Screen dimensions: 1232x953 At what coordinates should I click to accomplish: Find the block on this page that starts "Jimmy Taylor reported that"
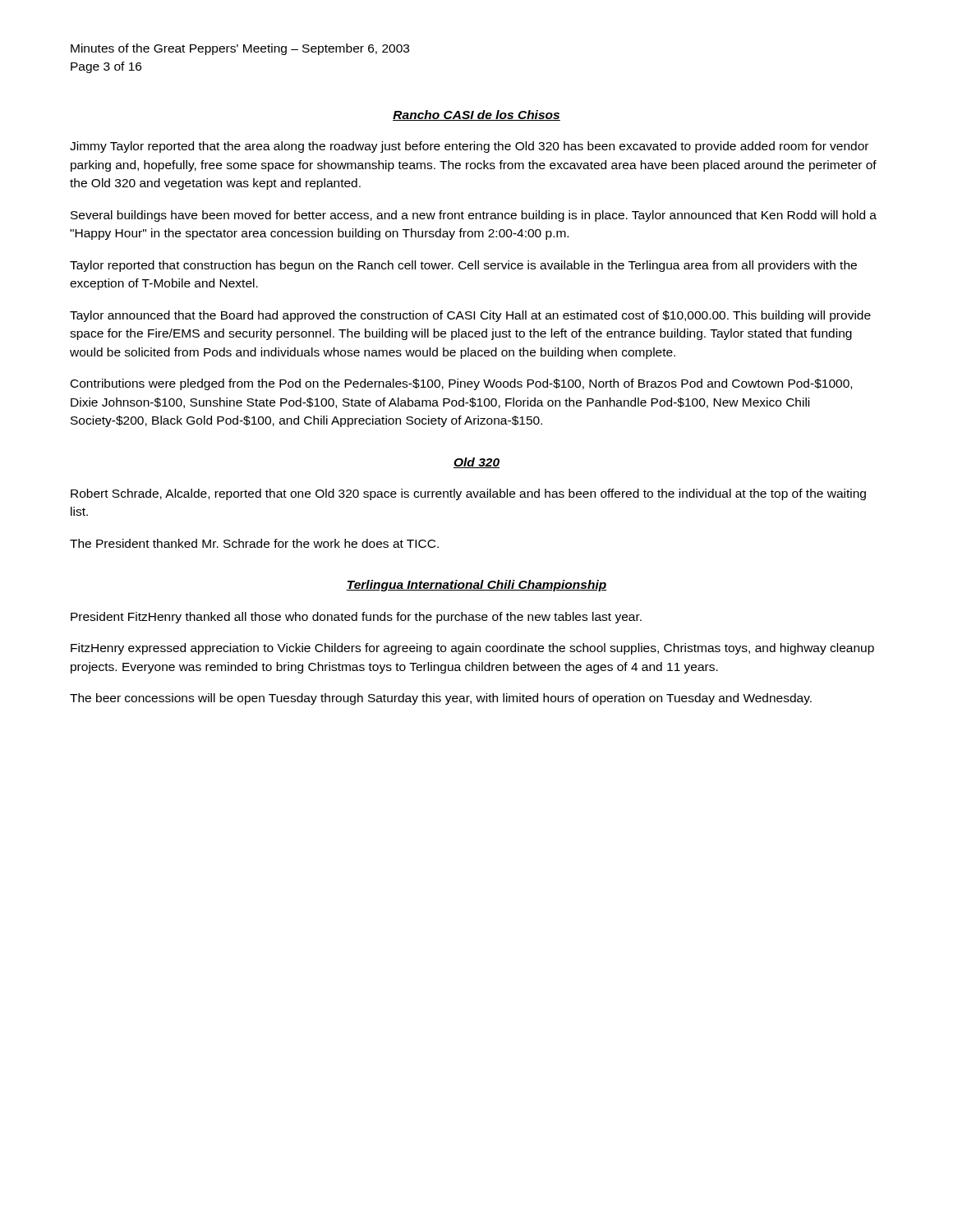473,165
